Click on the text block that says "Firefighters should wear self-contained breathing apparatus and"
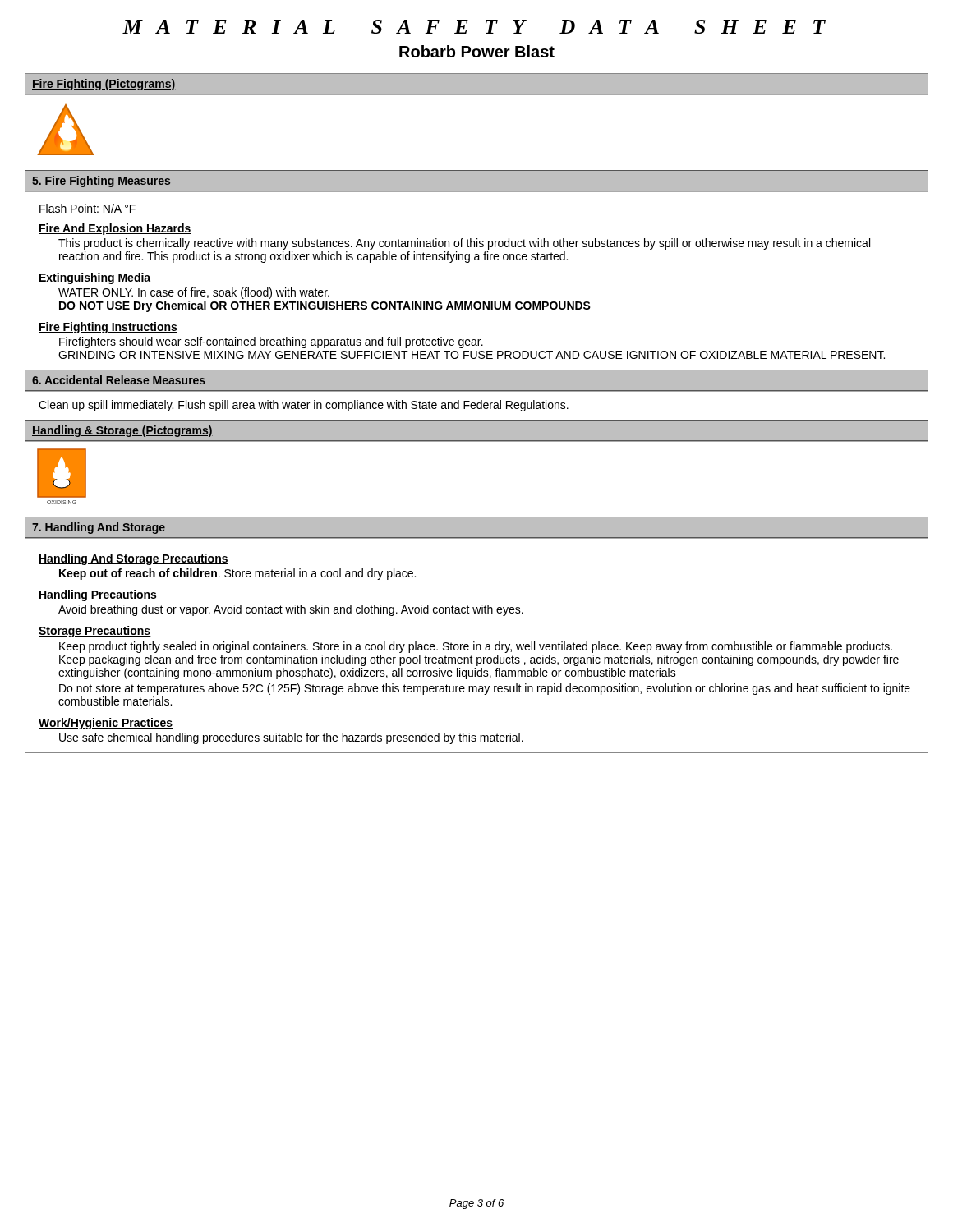This screenshot has width=953, height=1232. coord(472,348)
